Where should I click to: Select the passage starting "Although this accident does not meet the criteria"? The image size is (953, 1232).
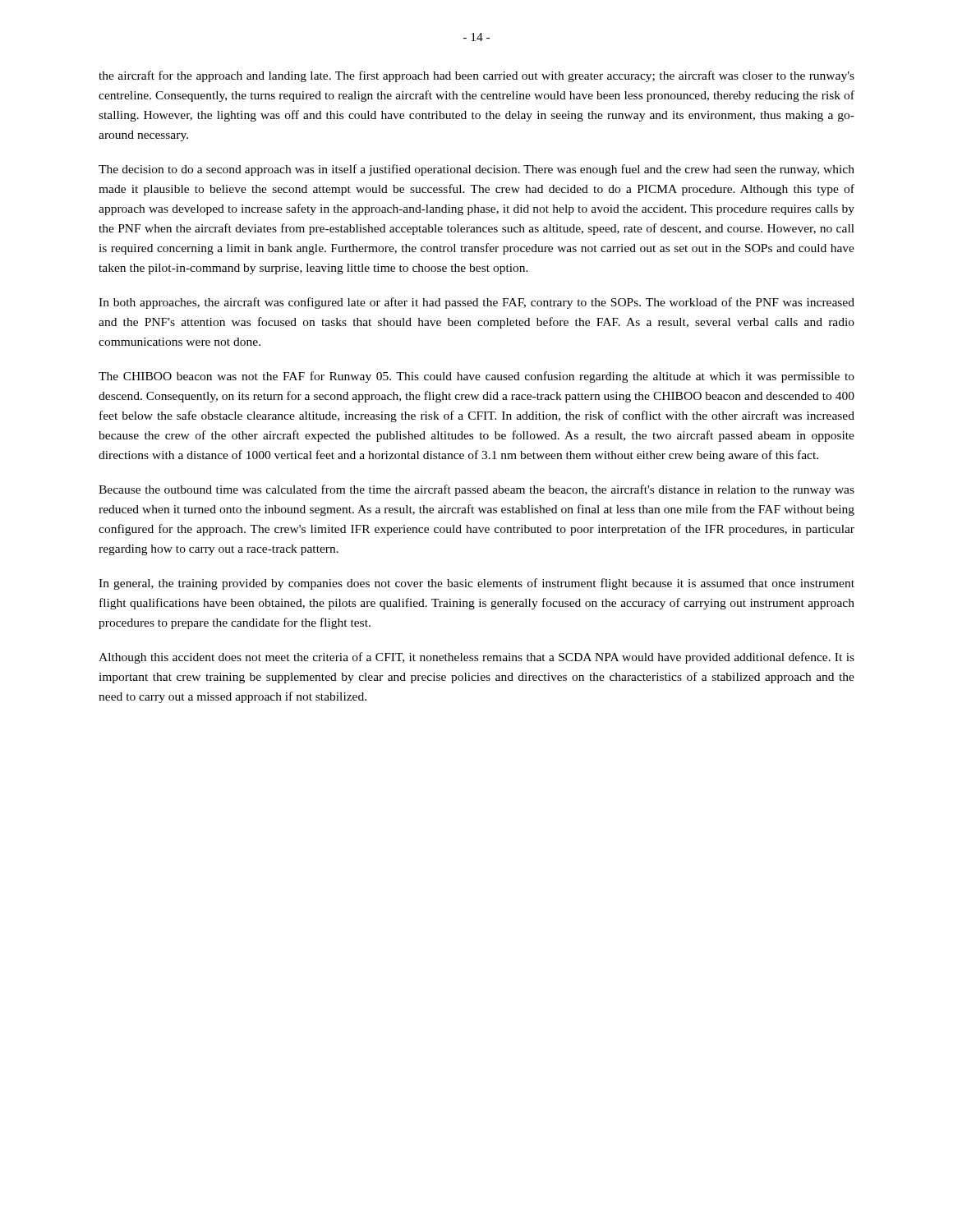pyautogui.click(x=476, y=677)
